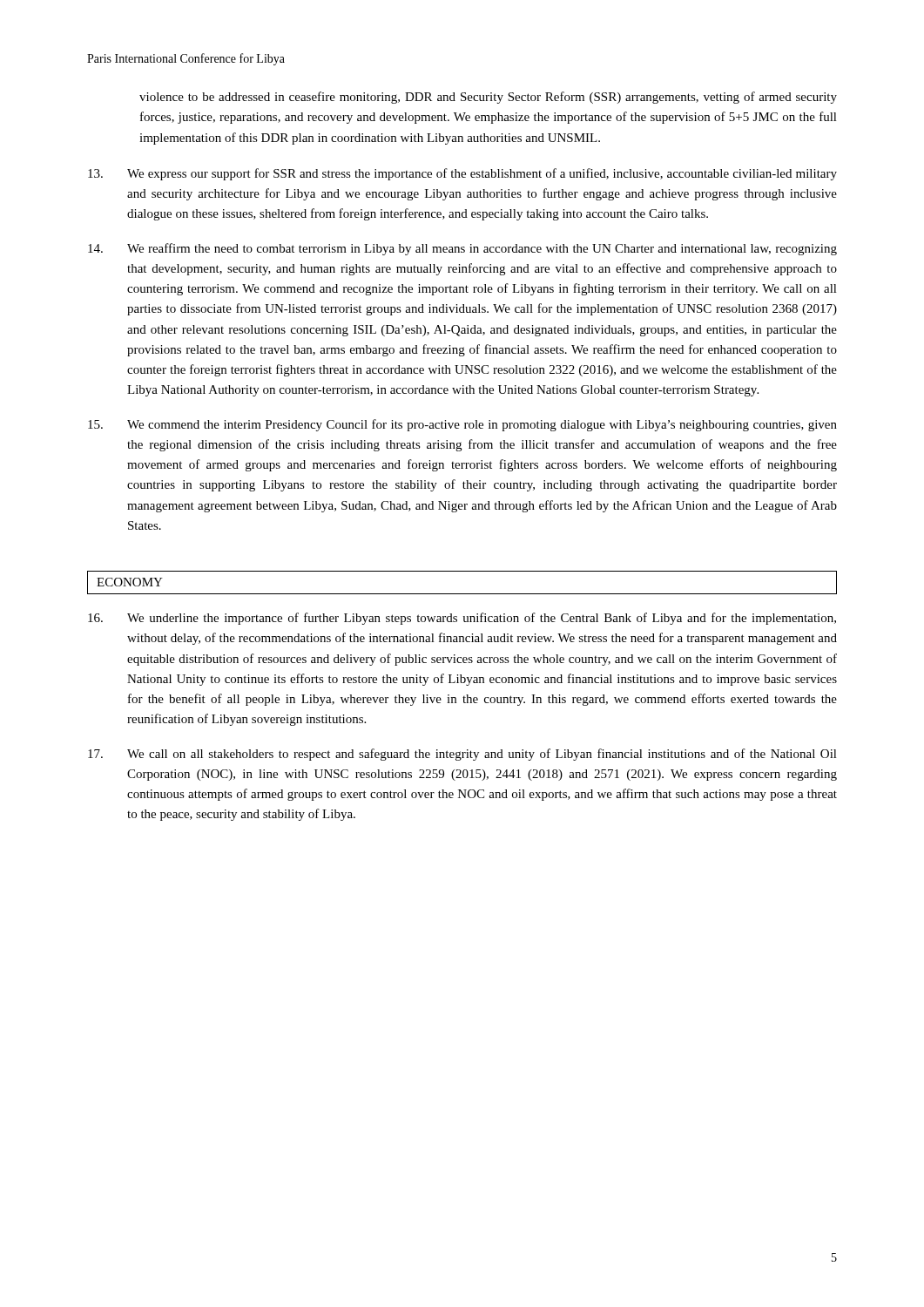Screen dimensions: 1307x924
Task: Find the block starting "15. We commend the interim Presidency"
Action: [462, 475]
